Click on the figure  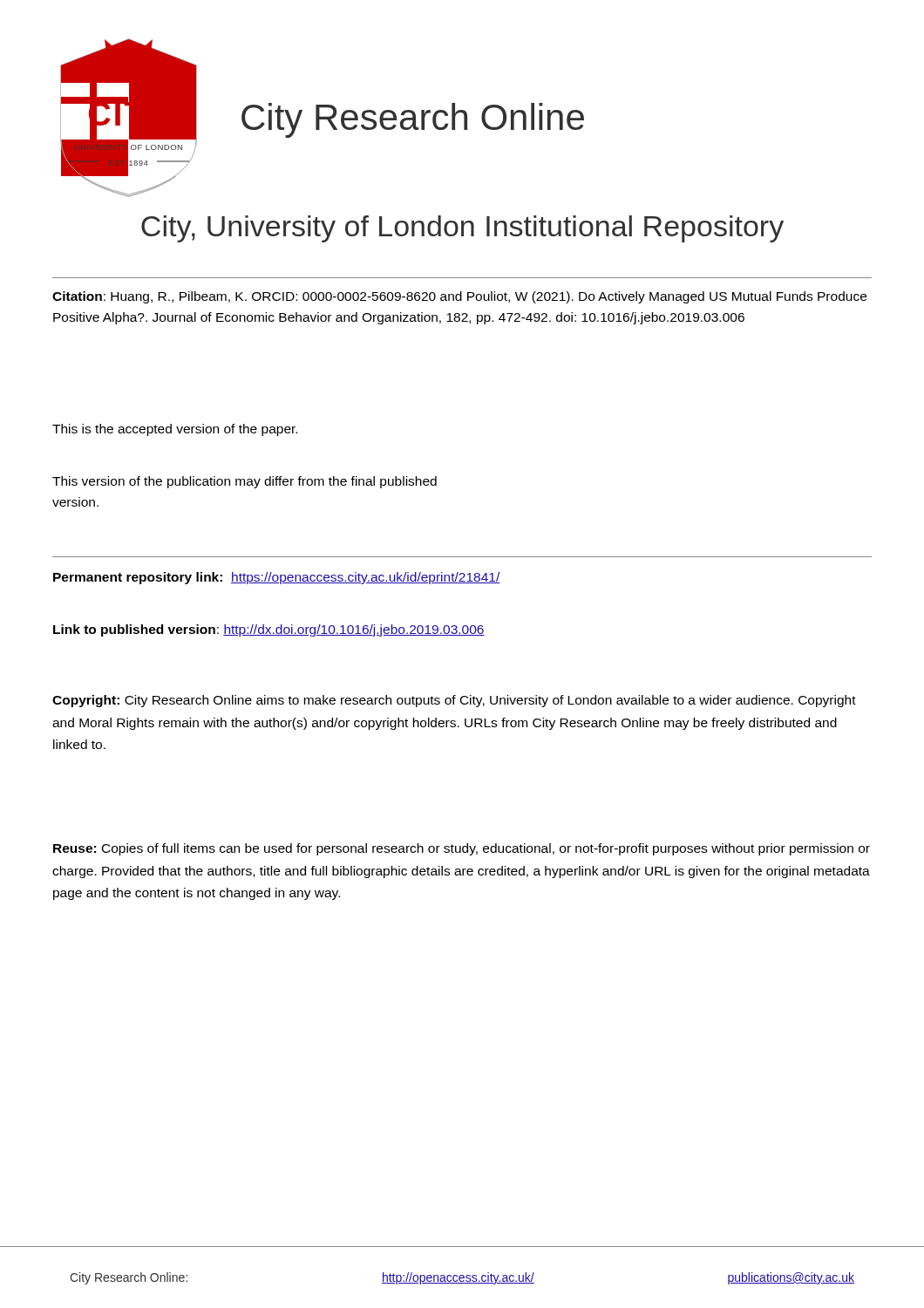(462, 118)
